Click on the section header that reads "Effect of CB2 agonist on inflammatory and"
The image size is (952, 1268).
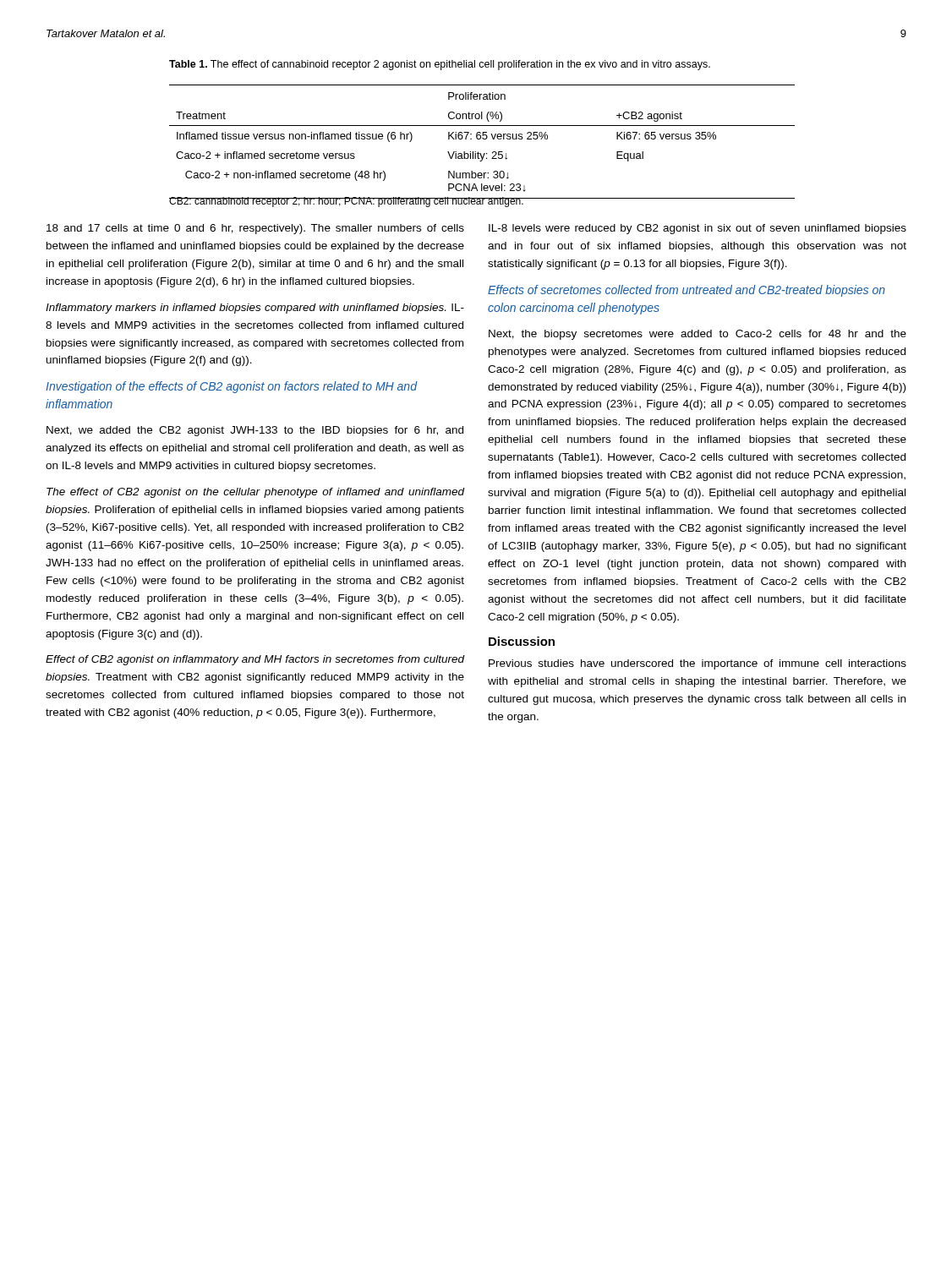click(x=255, y=686)
